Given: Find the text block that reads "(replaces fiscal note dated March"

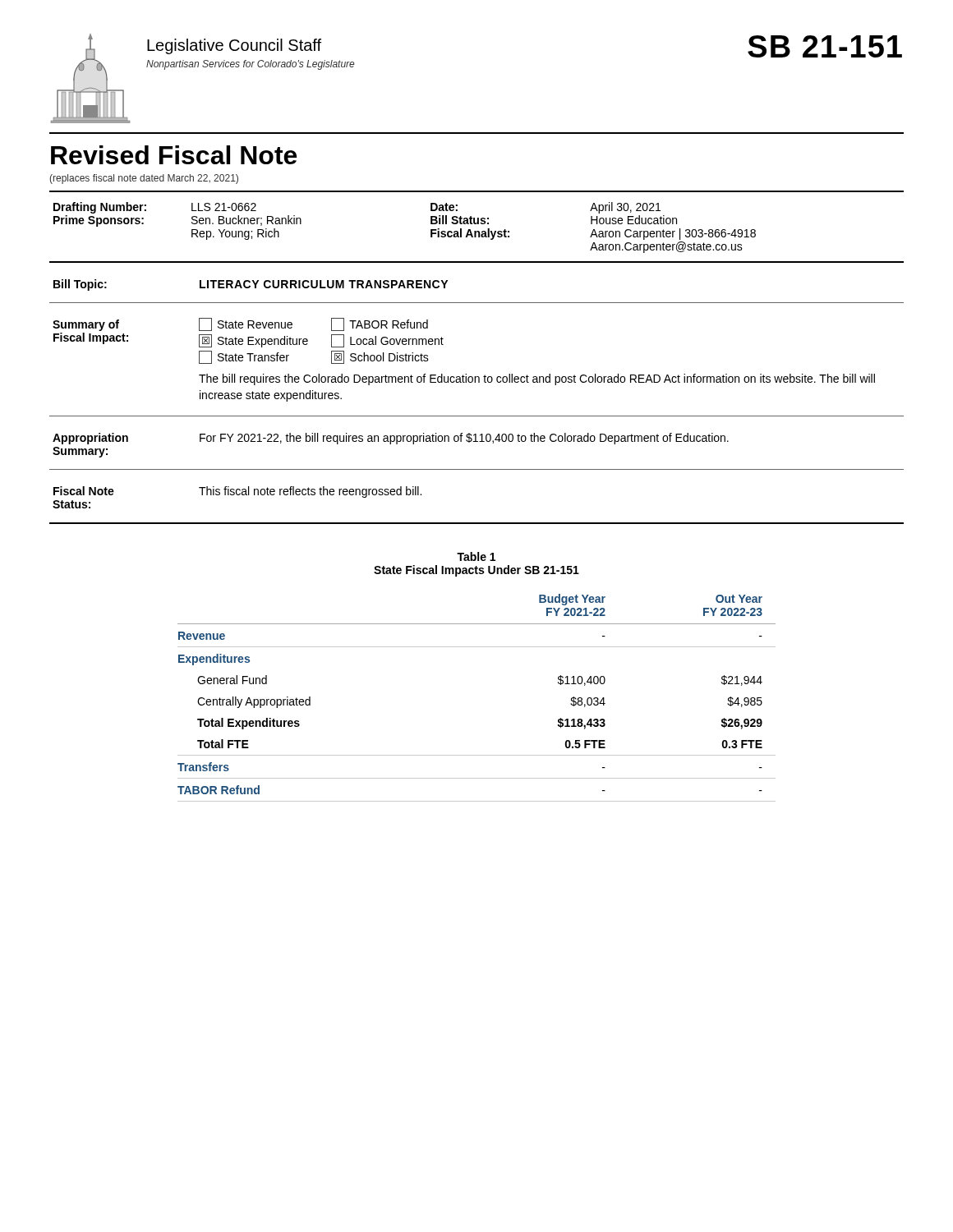Looking at the screenshot, I should point(144,178).
